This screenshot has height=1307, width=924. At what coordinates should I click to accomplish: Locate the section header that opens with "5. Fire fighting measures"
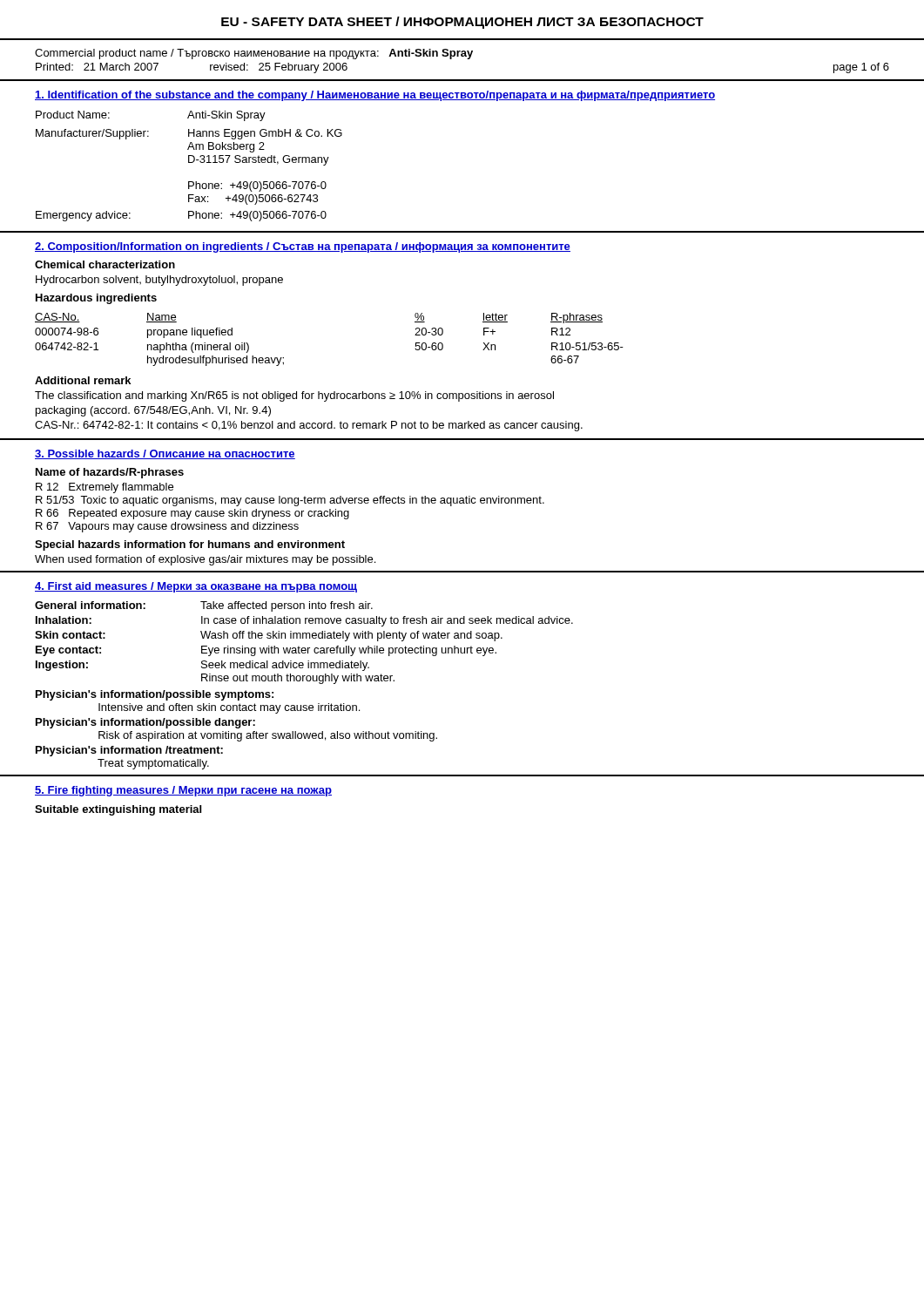[183, 790]
